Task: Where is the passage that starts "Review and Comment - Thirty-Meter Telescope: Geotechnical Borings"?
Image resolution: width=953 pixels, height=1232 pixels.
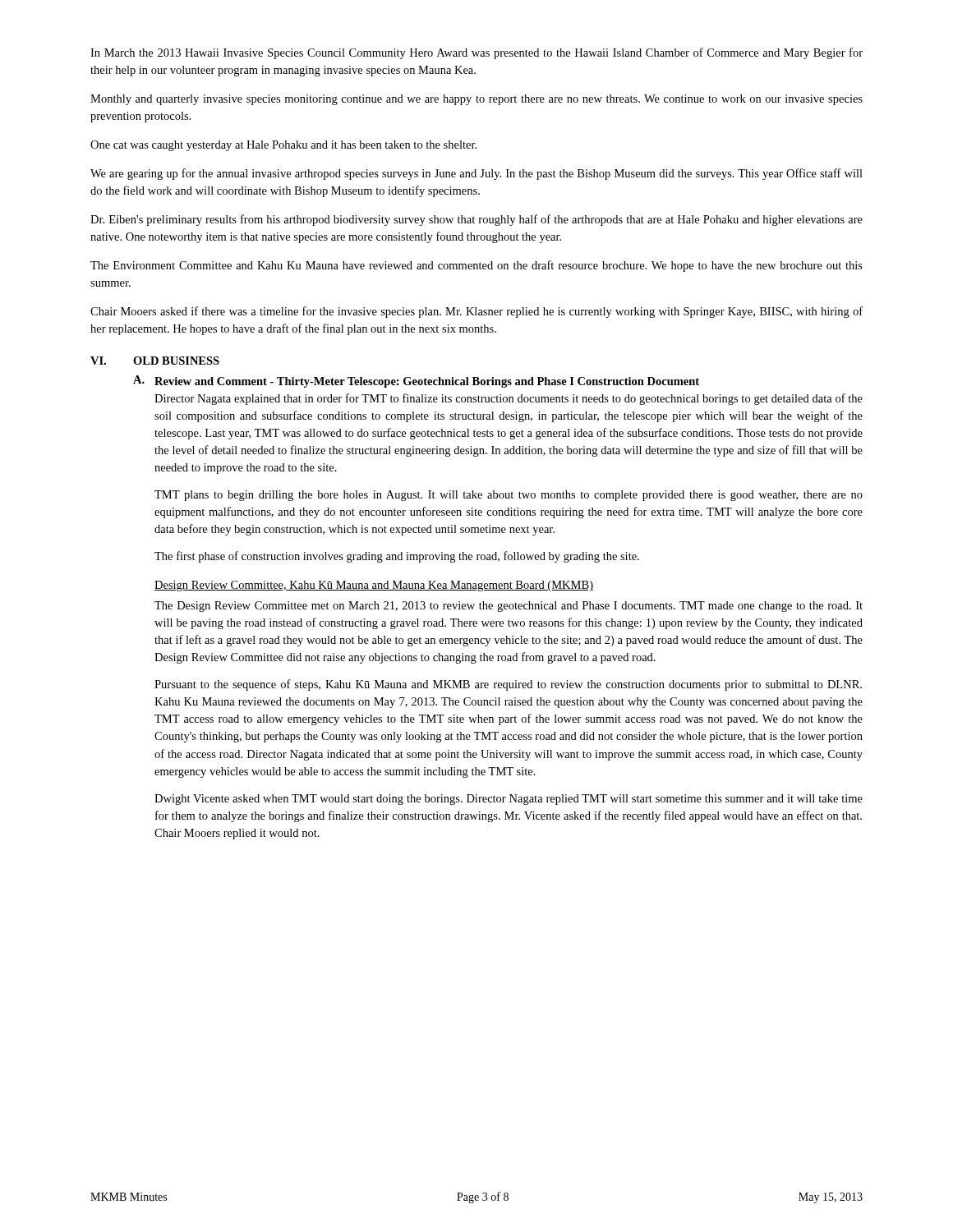Action: click(x=509, y=424)
